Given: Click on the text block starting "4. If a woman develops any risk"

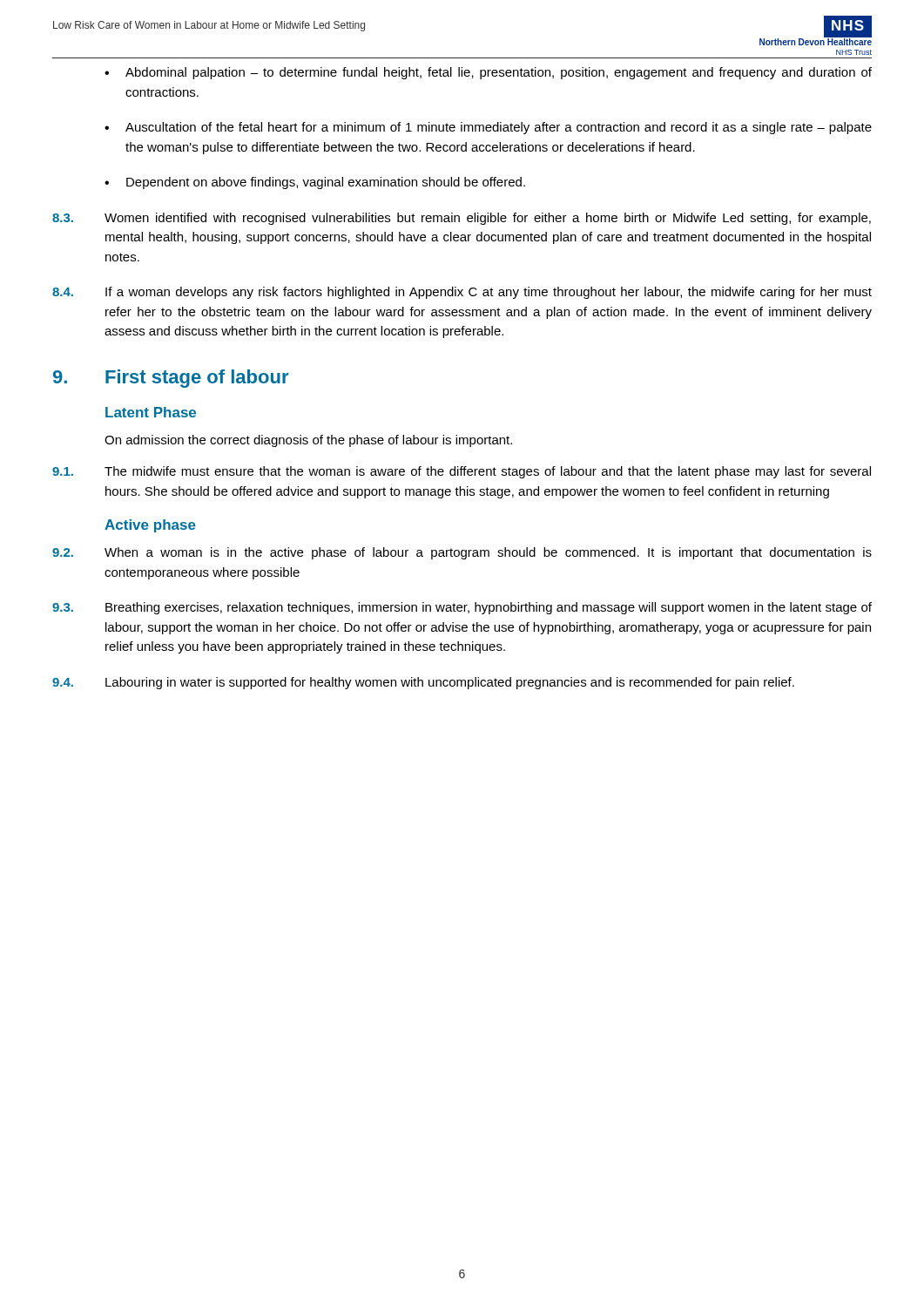Looking at the screenshot, I should click(462, 312).
